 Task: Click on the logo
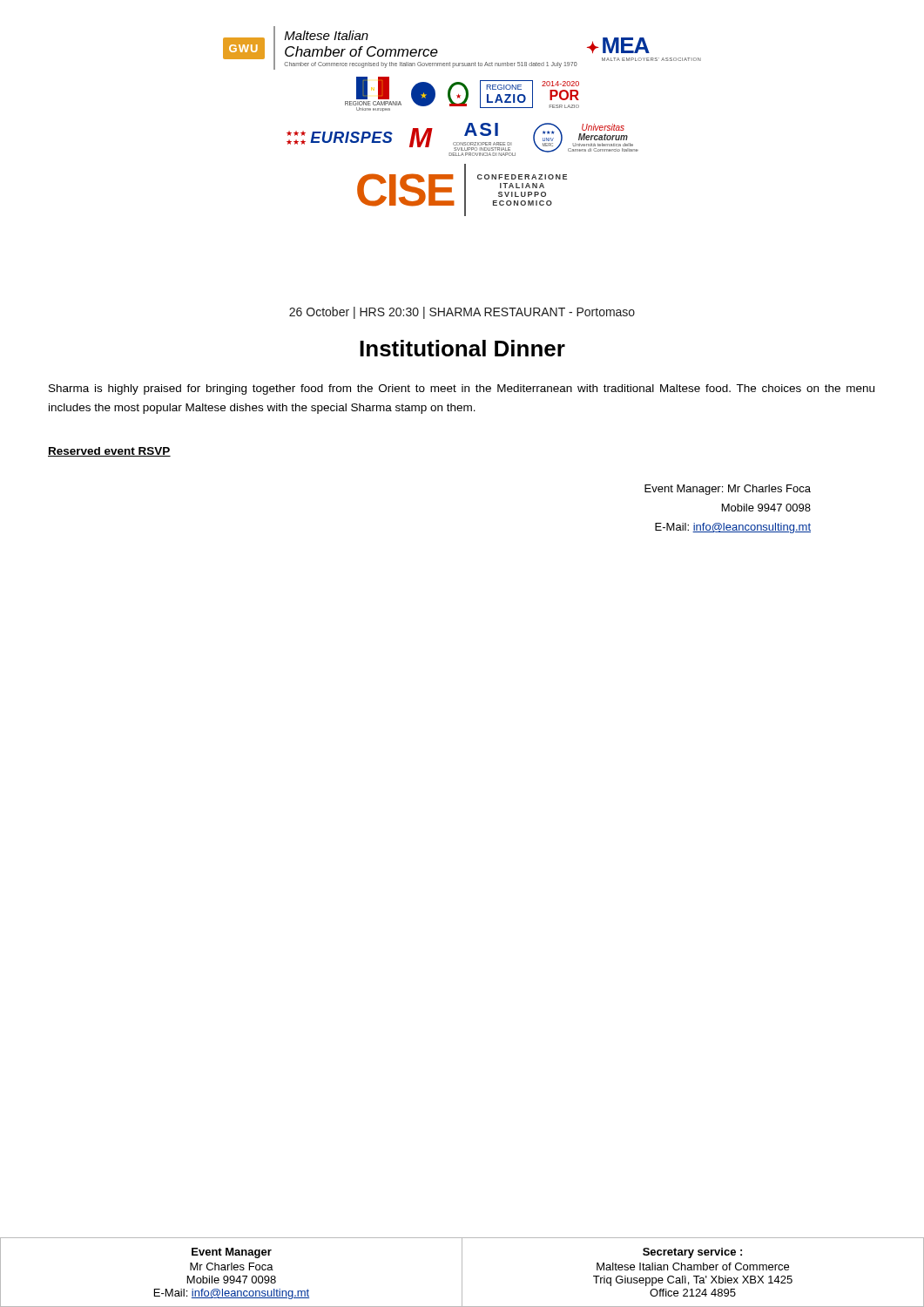462,121
